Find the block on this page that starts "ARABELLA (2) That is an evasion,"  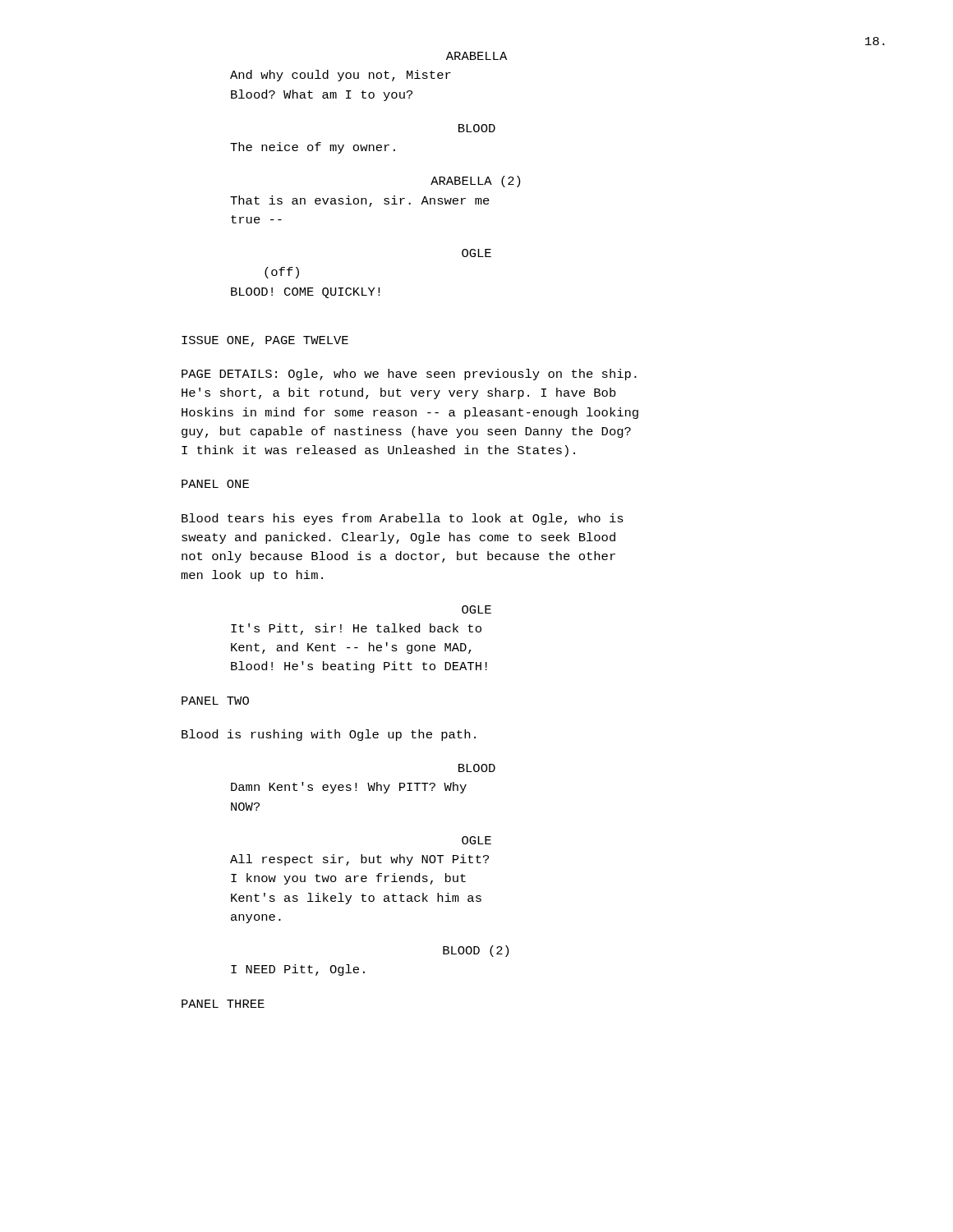[x=476, y=201]
